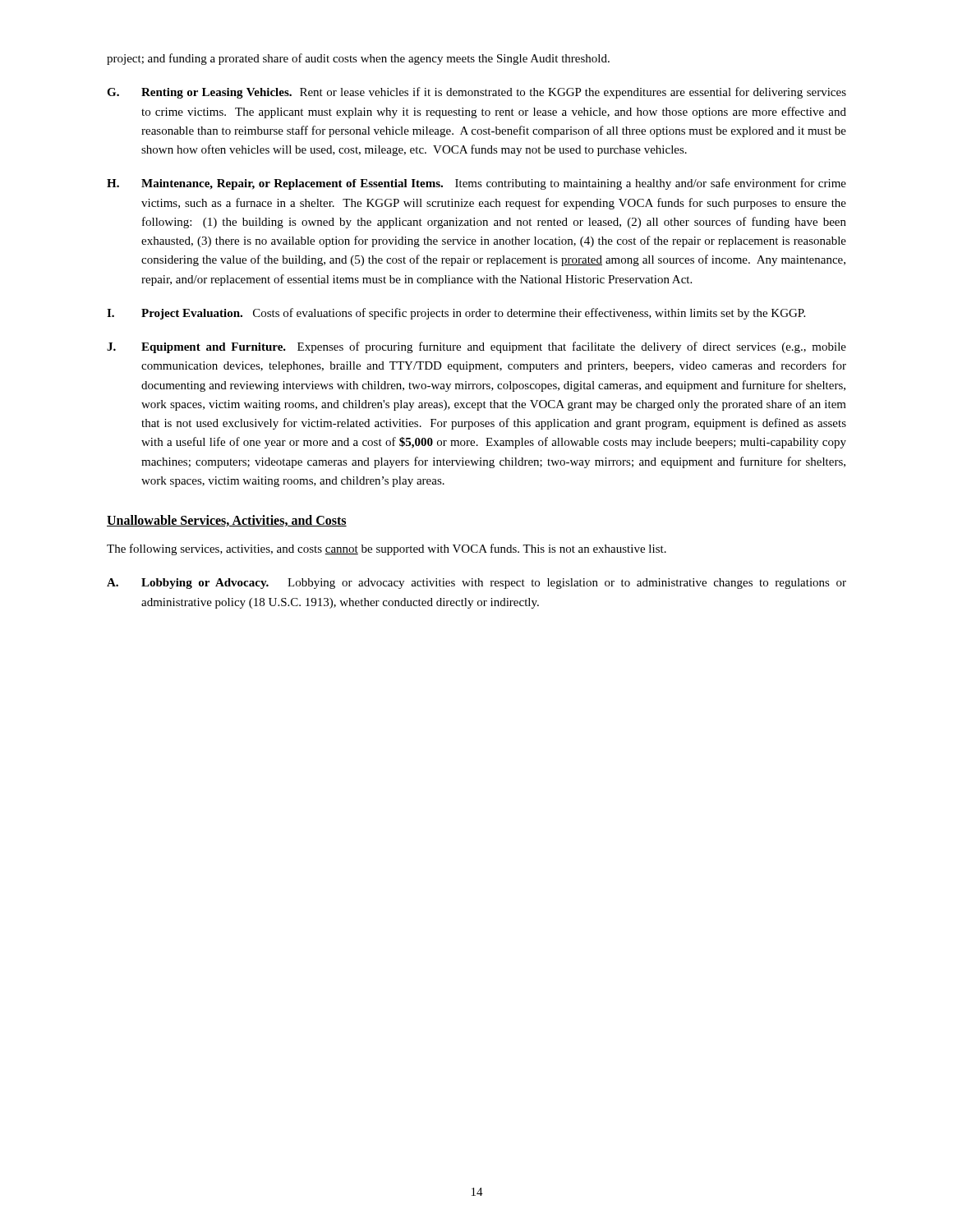This screenshot has height=1232, width=953.
Task: Locate the list item with the text "G. Renting or Leasing Vehicles."
Action: pos(476,121)
